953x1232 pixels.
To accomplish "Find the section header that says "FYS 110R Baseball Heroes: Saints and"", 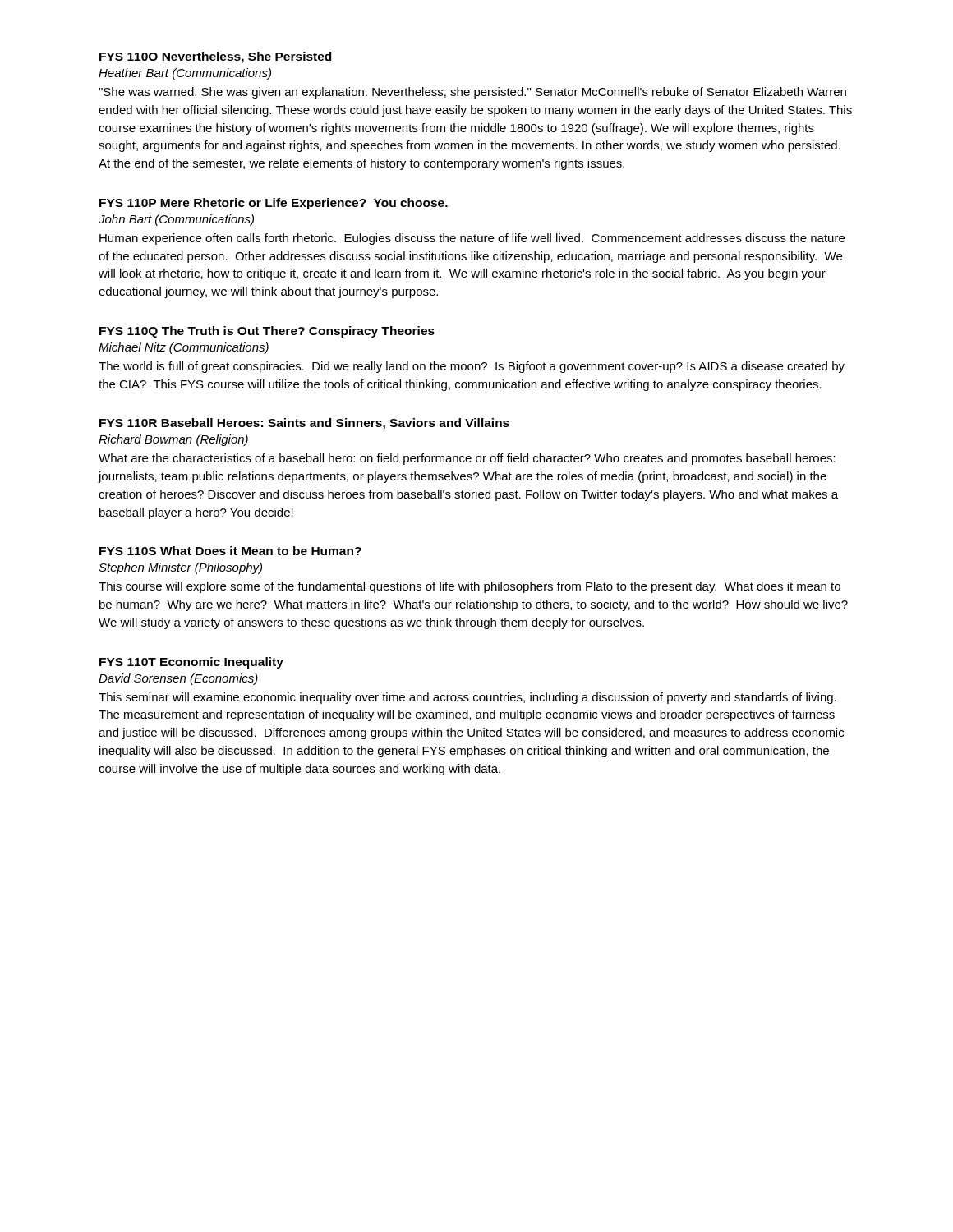I will pyautogui.click(x=304, y=423).
